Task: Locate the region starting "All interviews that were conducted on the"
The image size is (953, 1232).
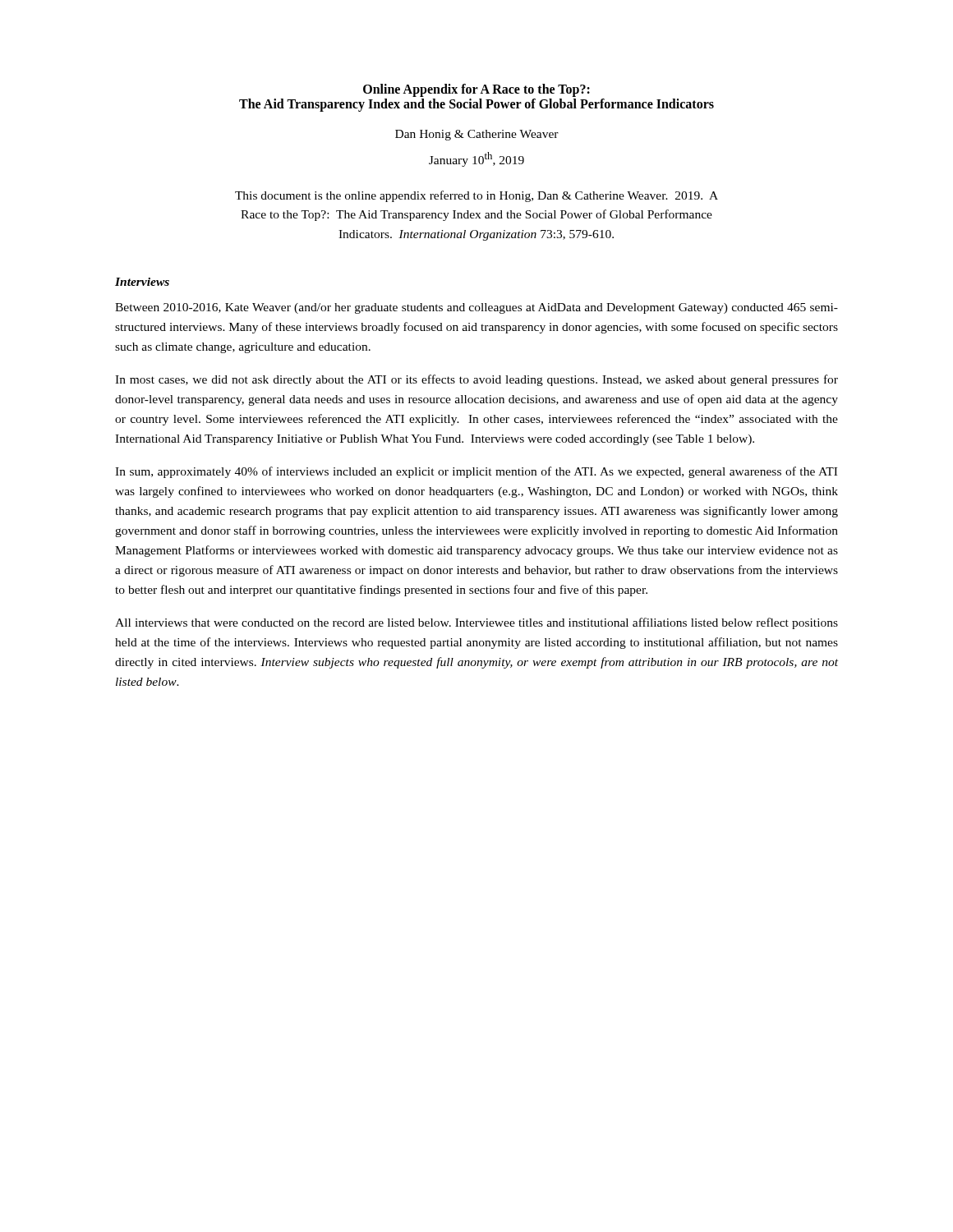Action: [476, 652]
